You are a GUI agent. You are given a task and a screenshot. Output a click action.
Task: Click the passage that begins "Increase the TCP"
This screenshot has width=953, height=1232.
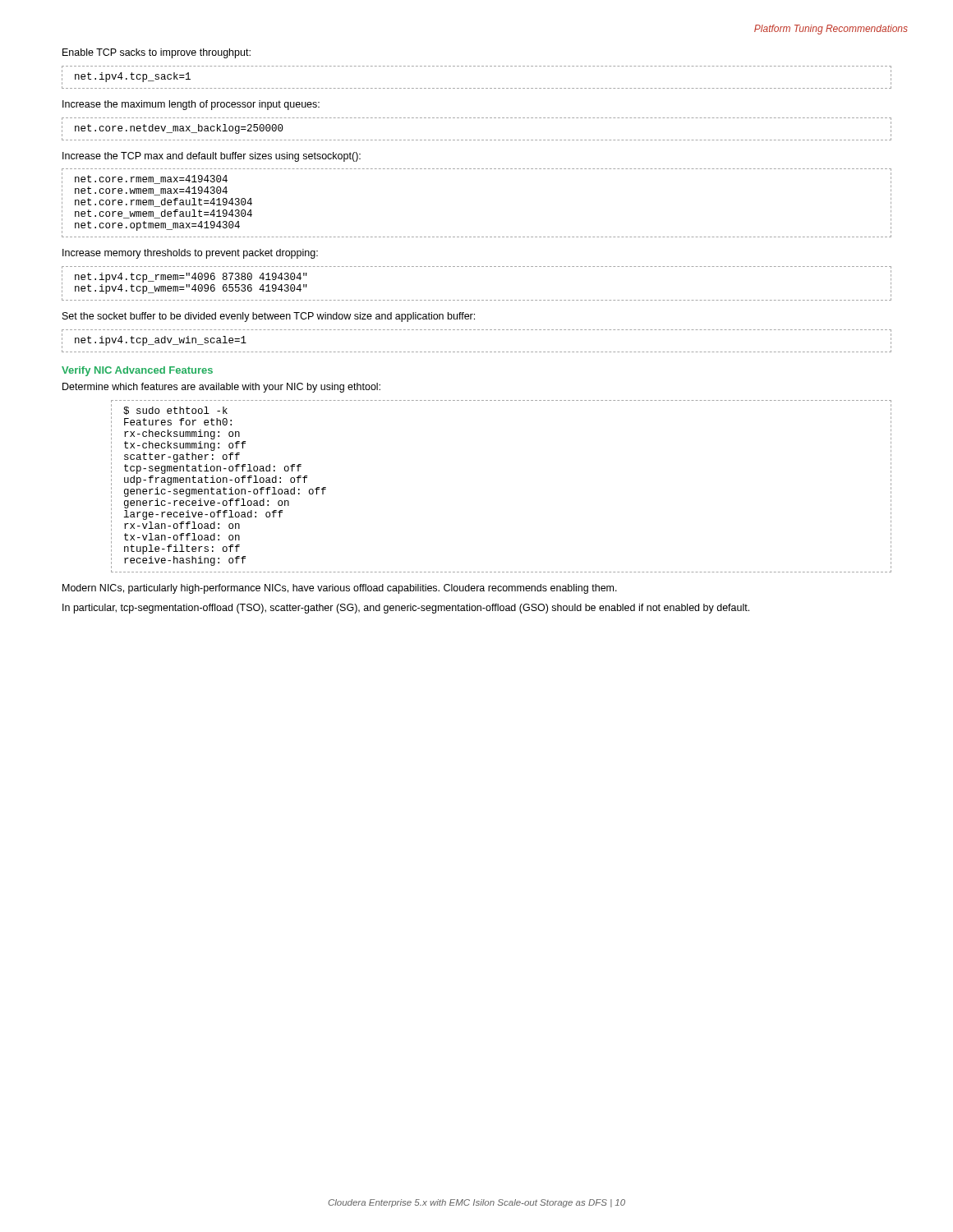point(211,156)
